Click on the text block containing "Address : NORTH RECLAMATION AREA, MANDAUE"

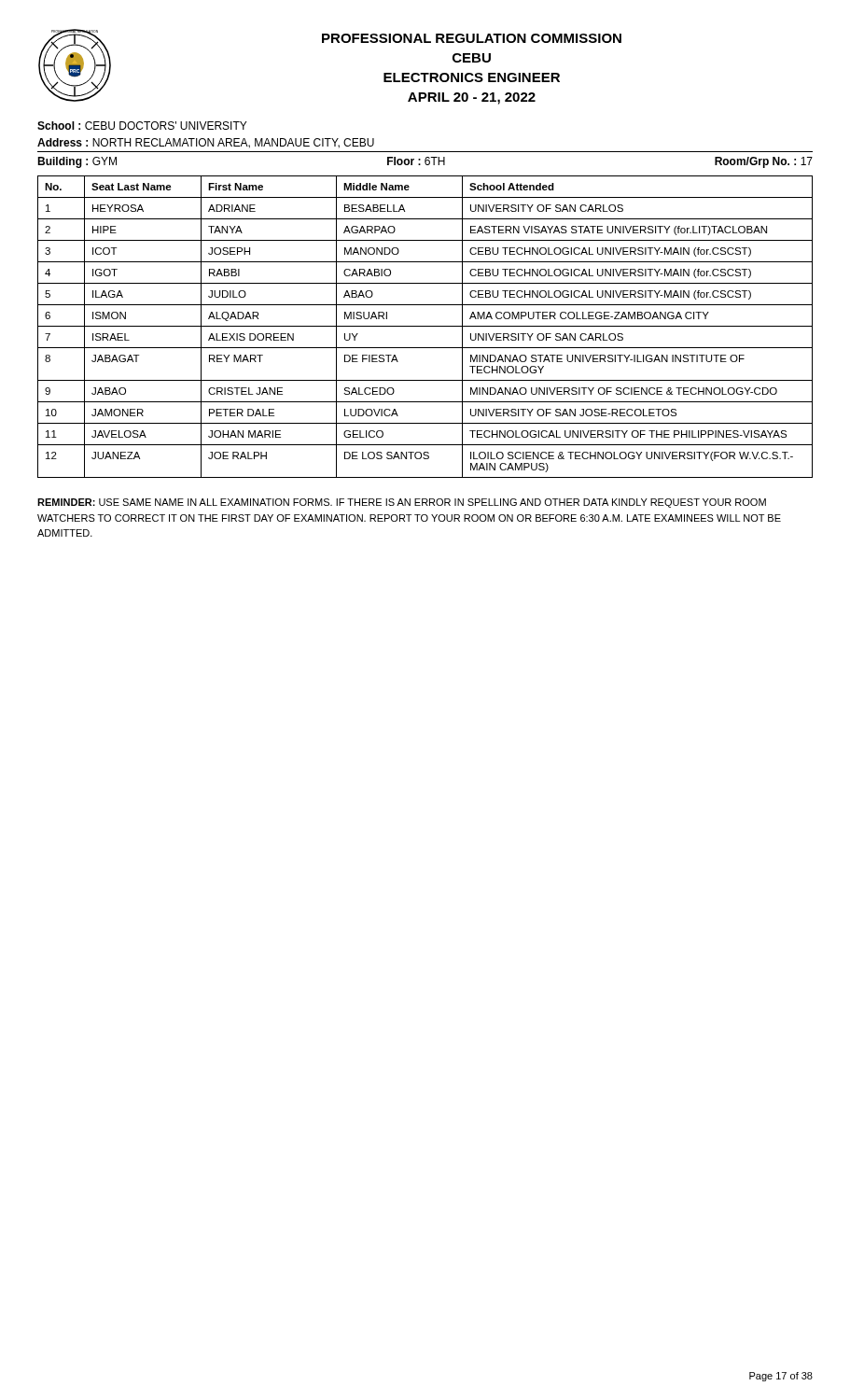206,143
